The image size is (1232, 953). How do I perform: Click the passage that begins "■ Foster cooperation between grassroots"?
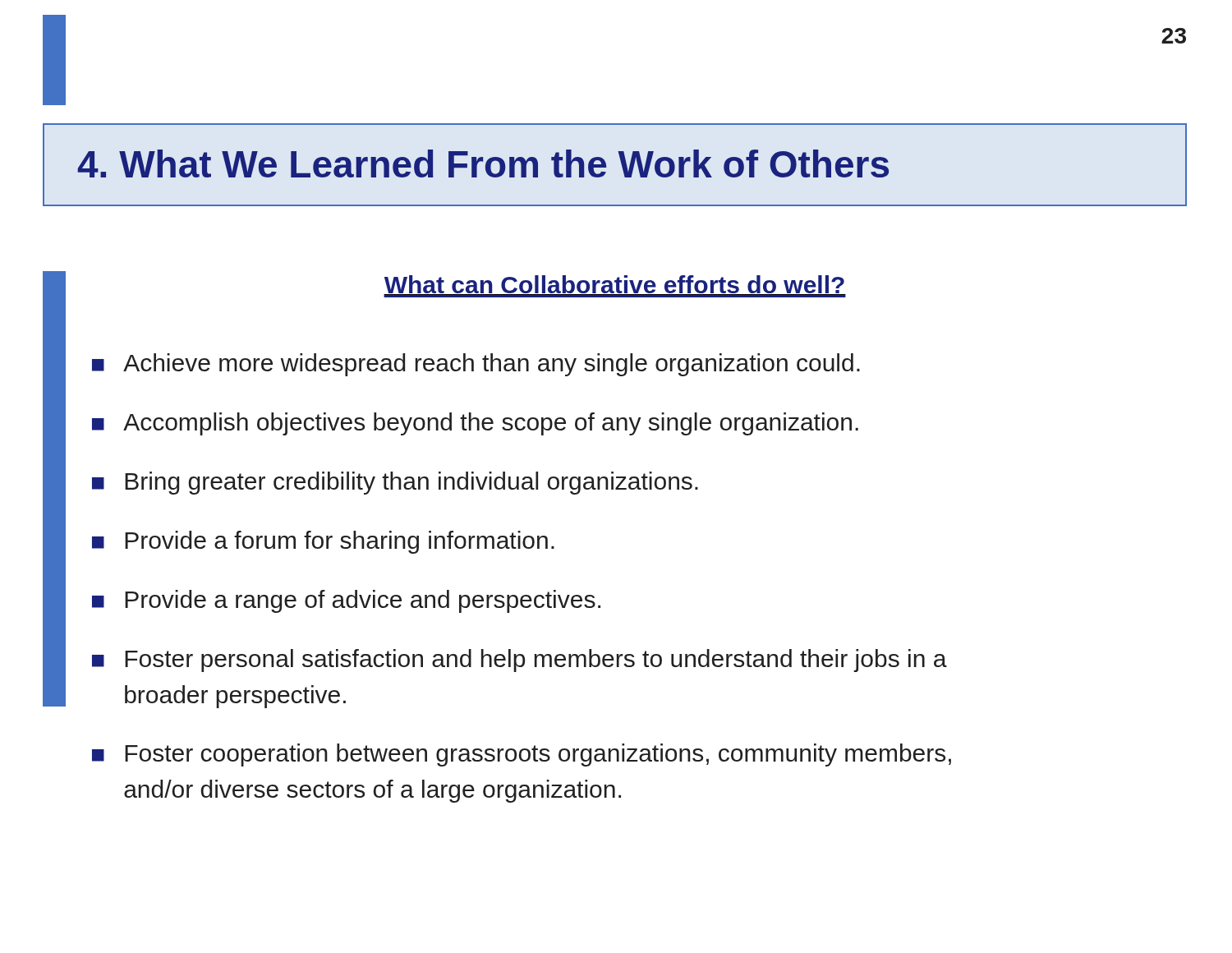tap(522, 771)
